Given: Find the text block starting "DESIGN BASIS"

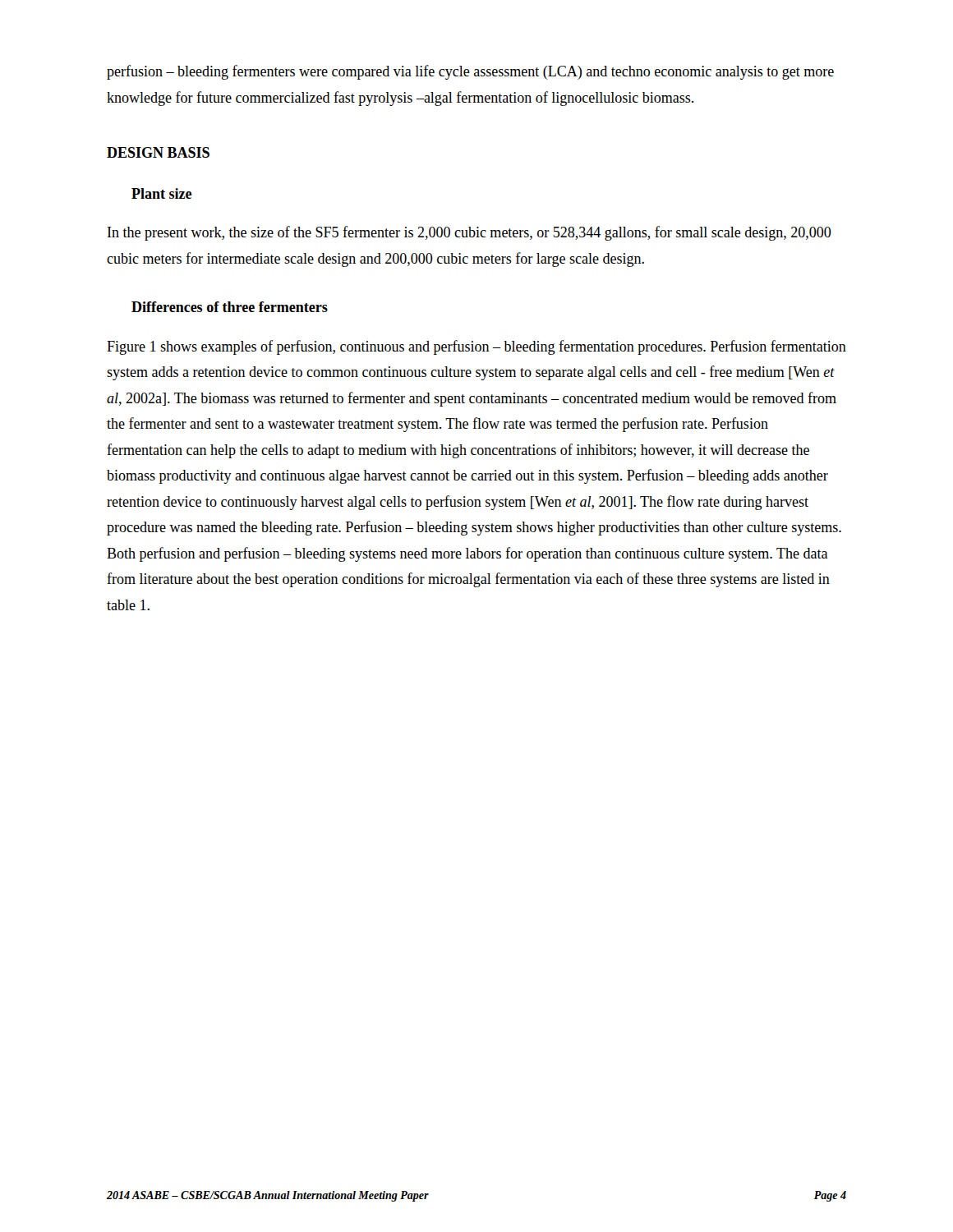Looking at the screenshot, I should coord(158,153).
